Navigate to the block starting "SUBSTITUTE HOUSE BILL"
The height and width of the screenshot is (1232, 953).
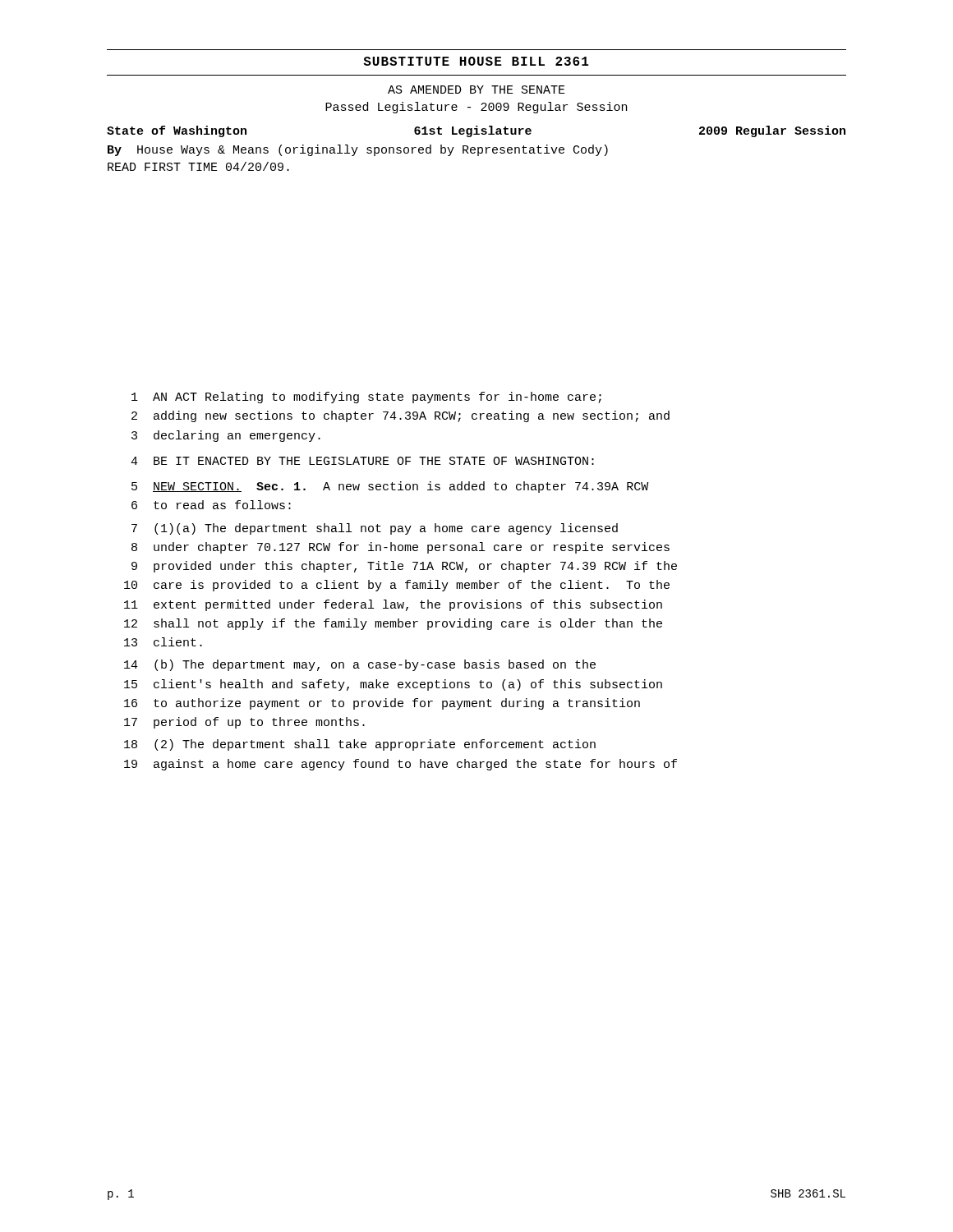pyautogui.click(x=476, y=62)
